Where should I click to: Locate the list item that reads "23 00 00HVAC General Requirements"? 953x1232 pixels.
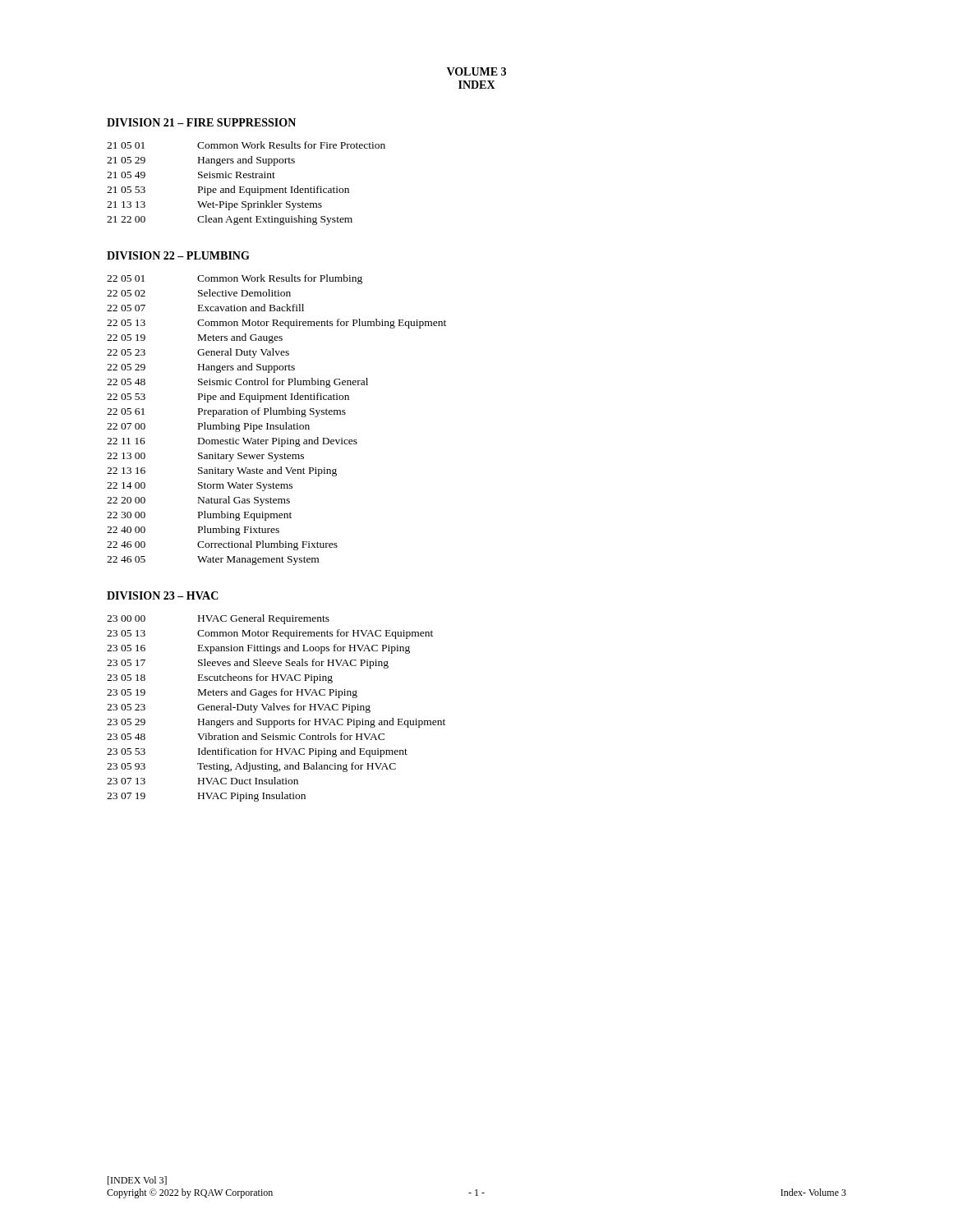[x=218, y=619]
